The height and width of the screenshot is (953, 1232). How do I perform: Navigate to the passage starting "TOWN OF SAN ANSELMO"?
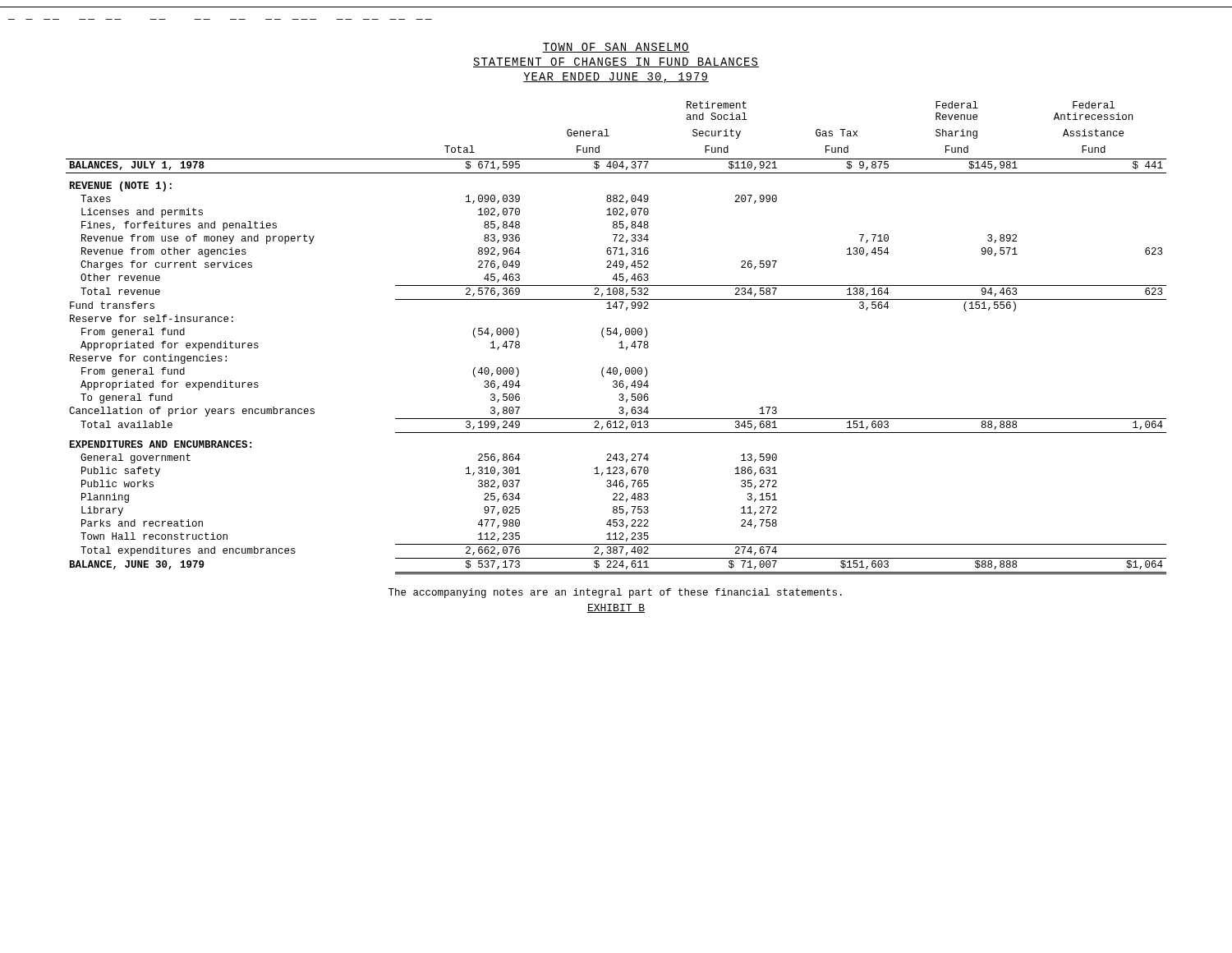pos(616,48)
